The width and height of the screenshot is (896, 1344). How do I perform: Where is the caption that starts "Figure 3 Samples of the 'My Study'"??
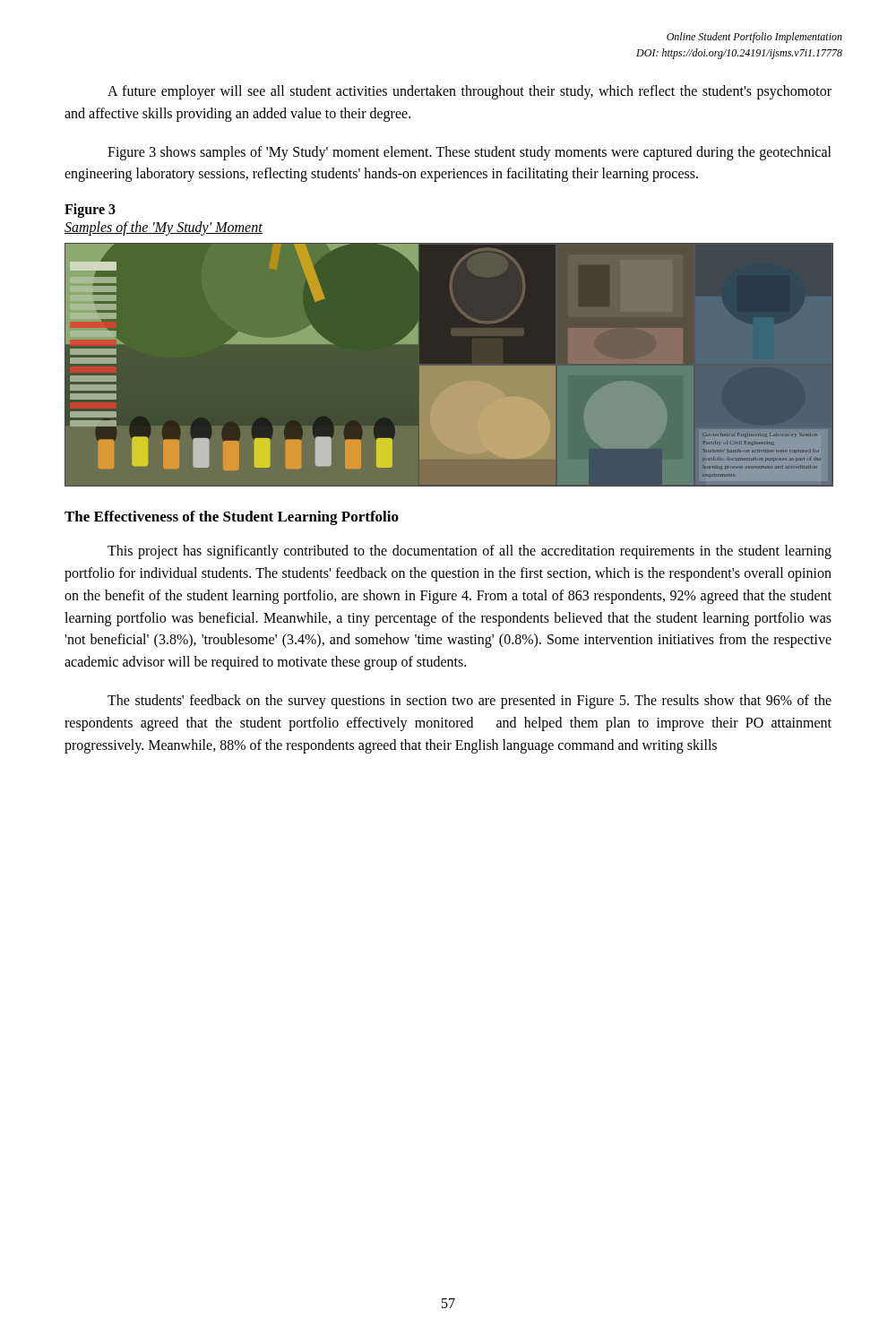(90, 211)
